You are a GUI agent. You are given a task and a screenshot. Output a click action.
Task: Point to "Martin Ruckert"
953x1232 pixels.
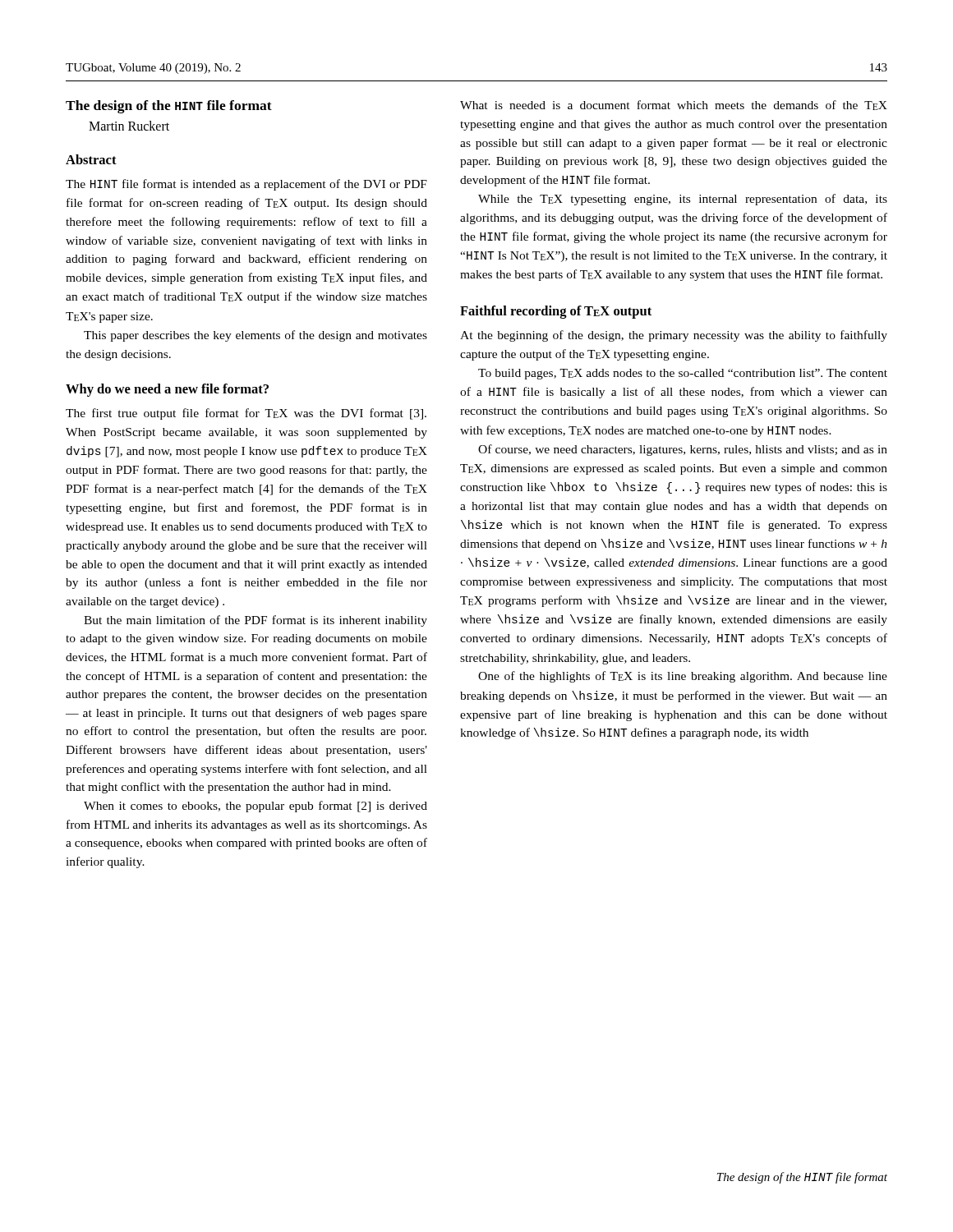pyautogui.click(x=129, y=126)
